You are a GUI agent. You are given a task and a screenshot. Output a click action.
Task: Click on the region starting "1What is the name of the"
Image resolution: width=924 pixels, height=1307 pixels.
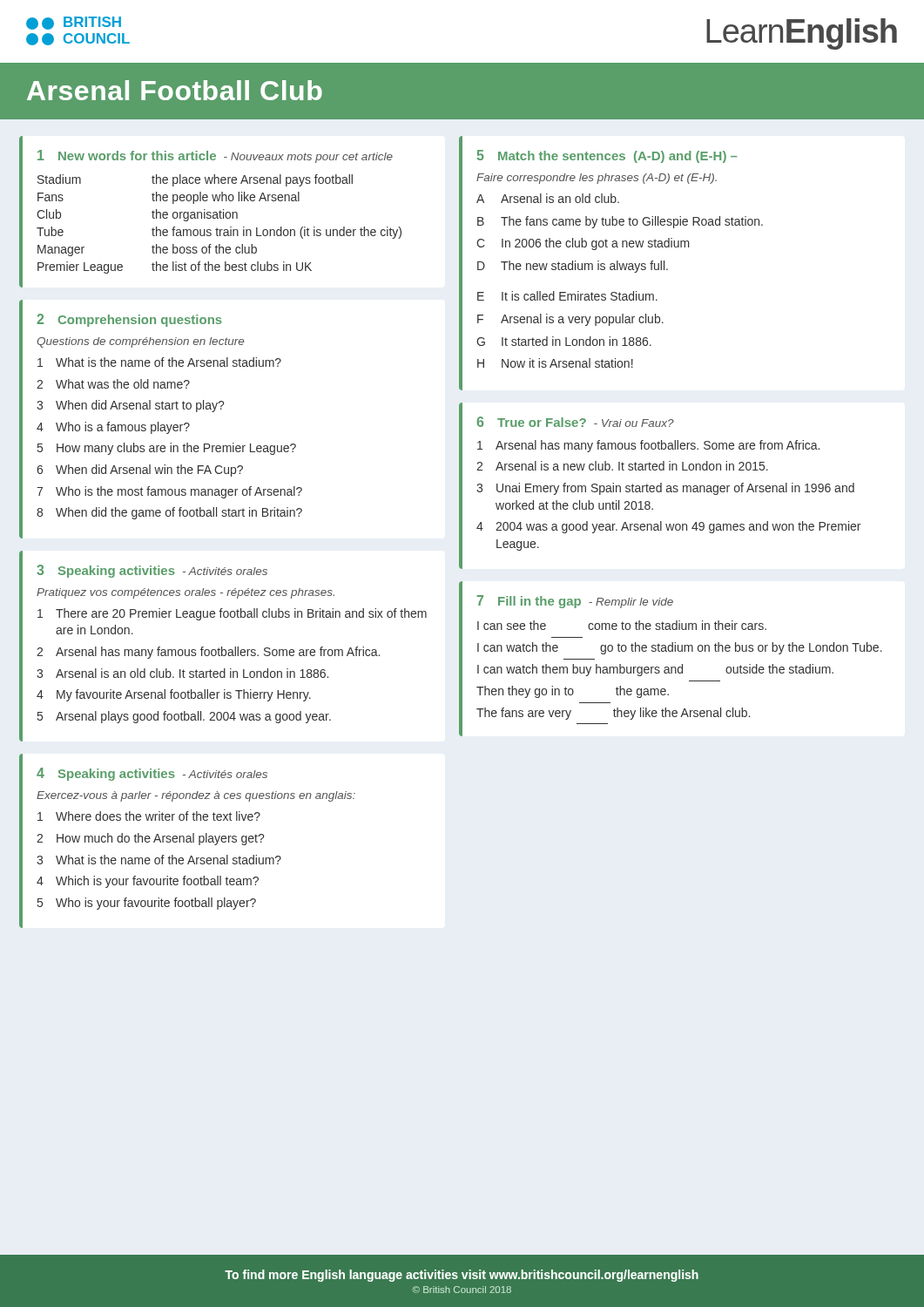[159, 363]
